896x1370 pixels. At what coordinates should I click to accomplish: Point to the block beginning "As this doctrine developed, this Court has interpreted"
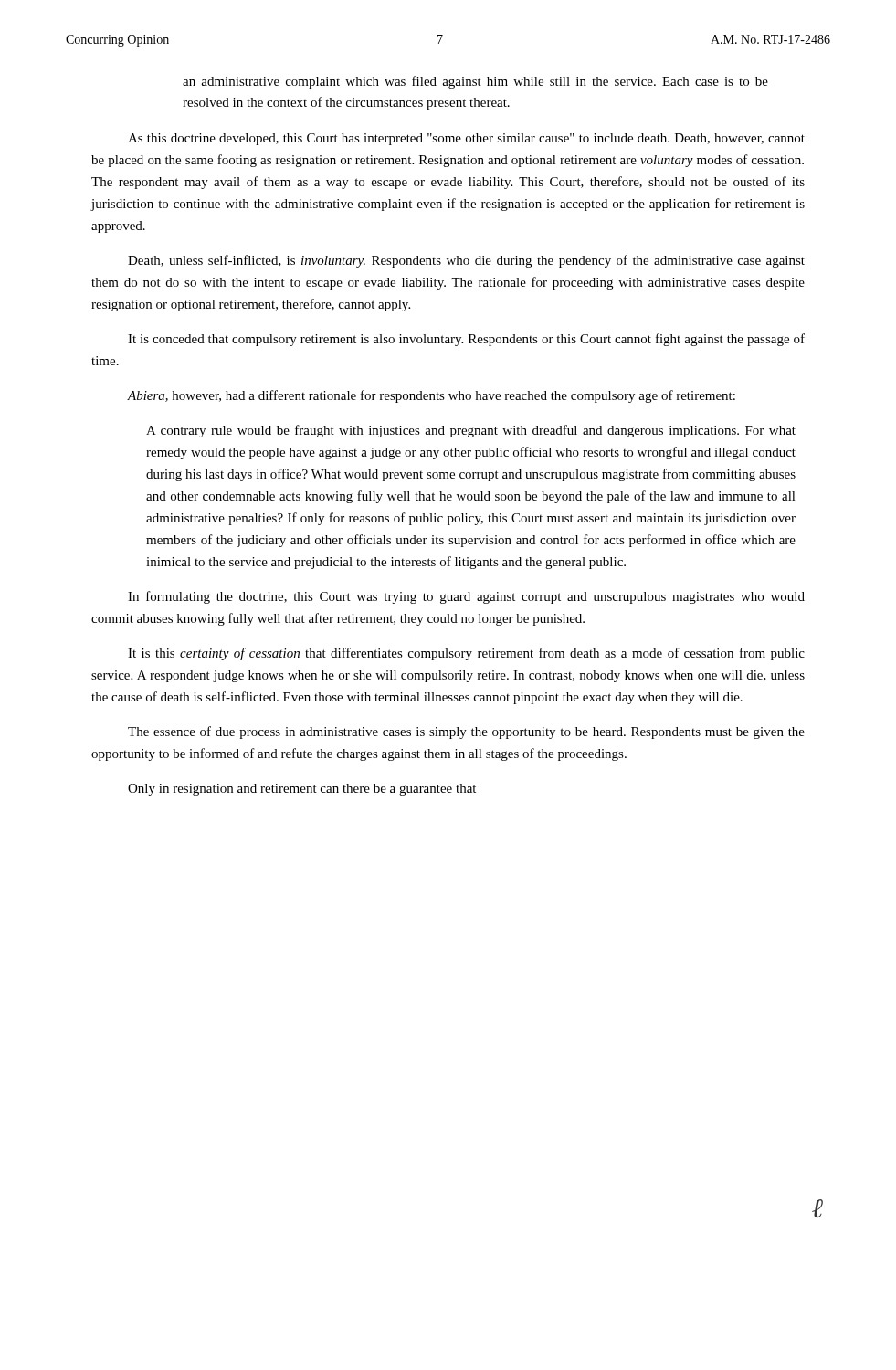(x=448, y=181)
